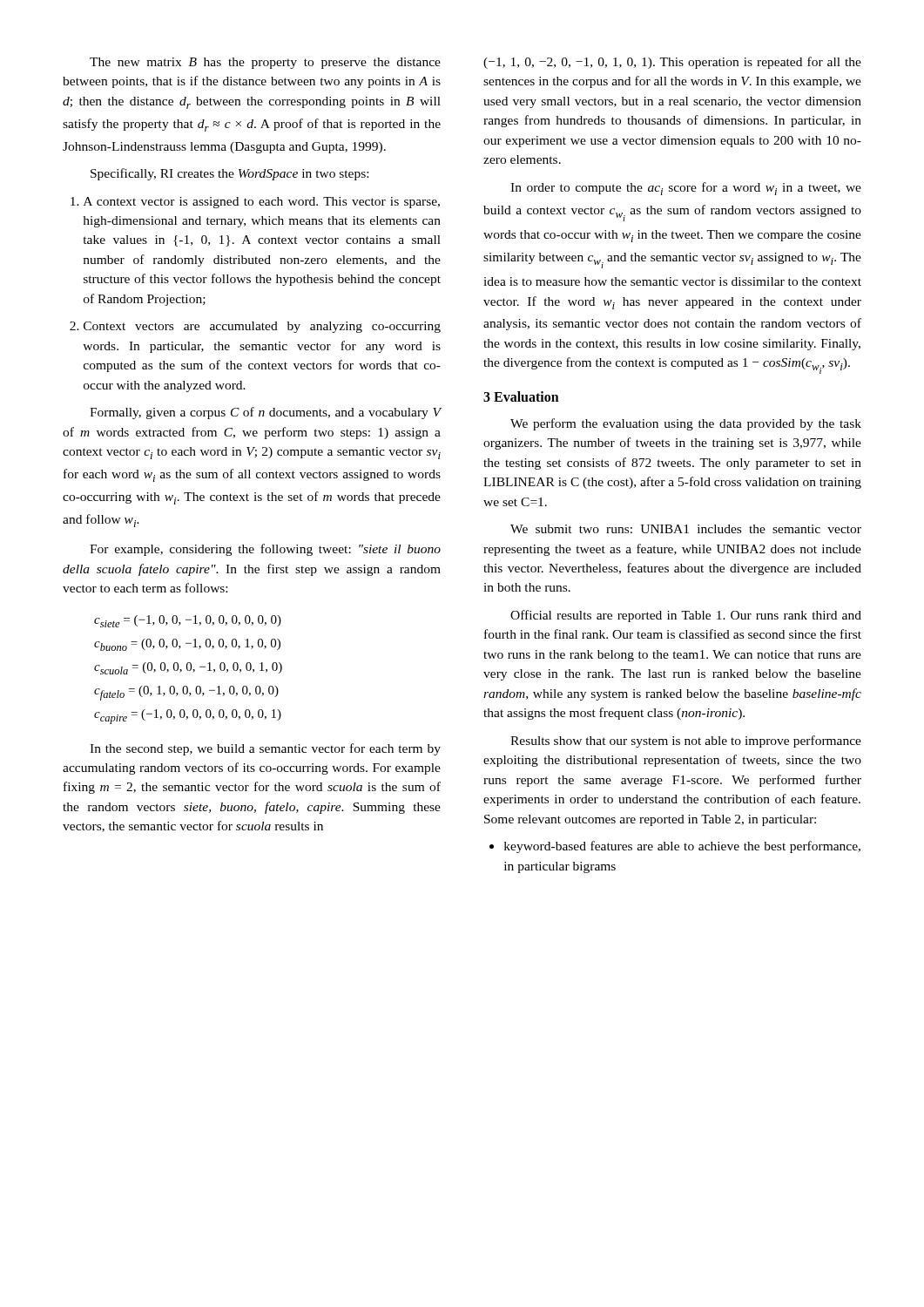Find the text block with the text "Formally, given a corpus C"
This screenshot has height=1307, width=924.
[252, 467]
